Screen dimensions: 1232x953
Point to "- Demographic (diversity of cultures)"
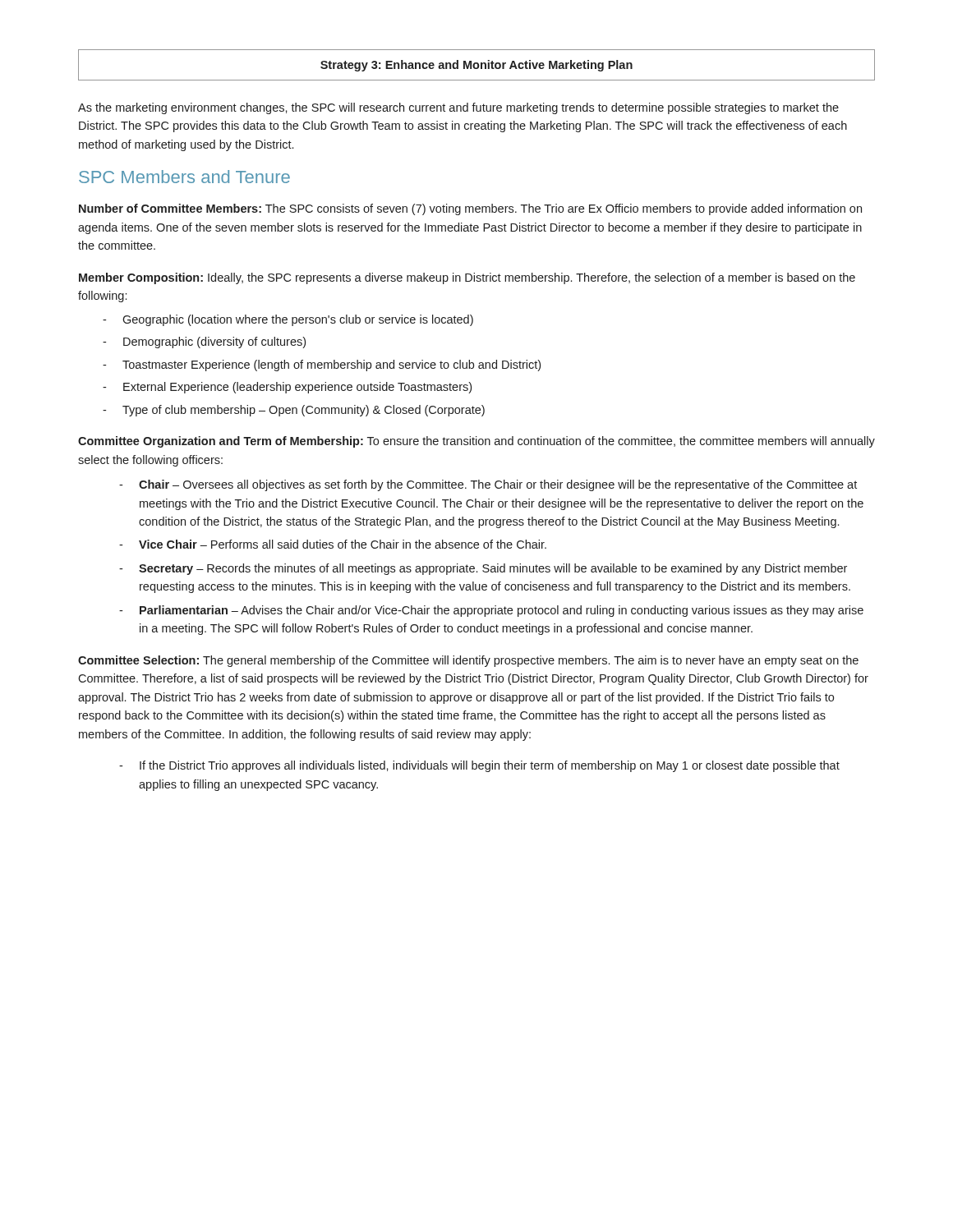pyautogui.click(x=205, y=342)
